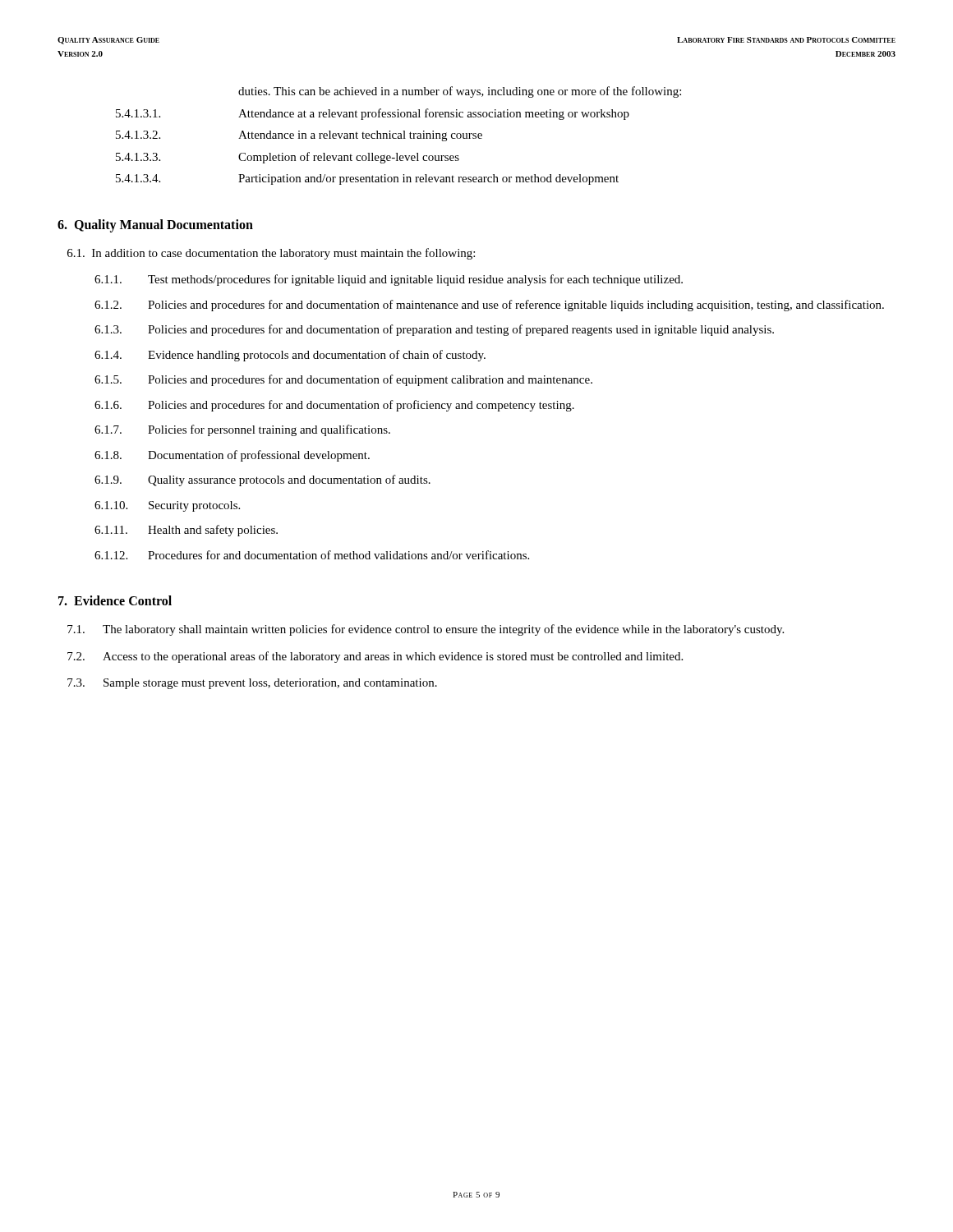The width and height of the screenshot is (953, 1232).
Task: Navigate to the passage starting "6.1.3. Policies and procedures"
Action: click(476, 330)
